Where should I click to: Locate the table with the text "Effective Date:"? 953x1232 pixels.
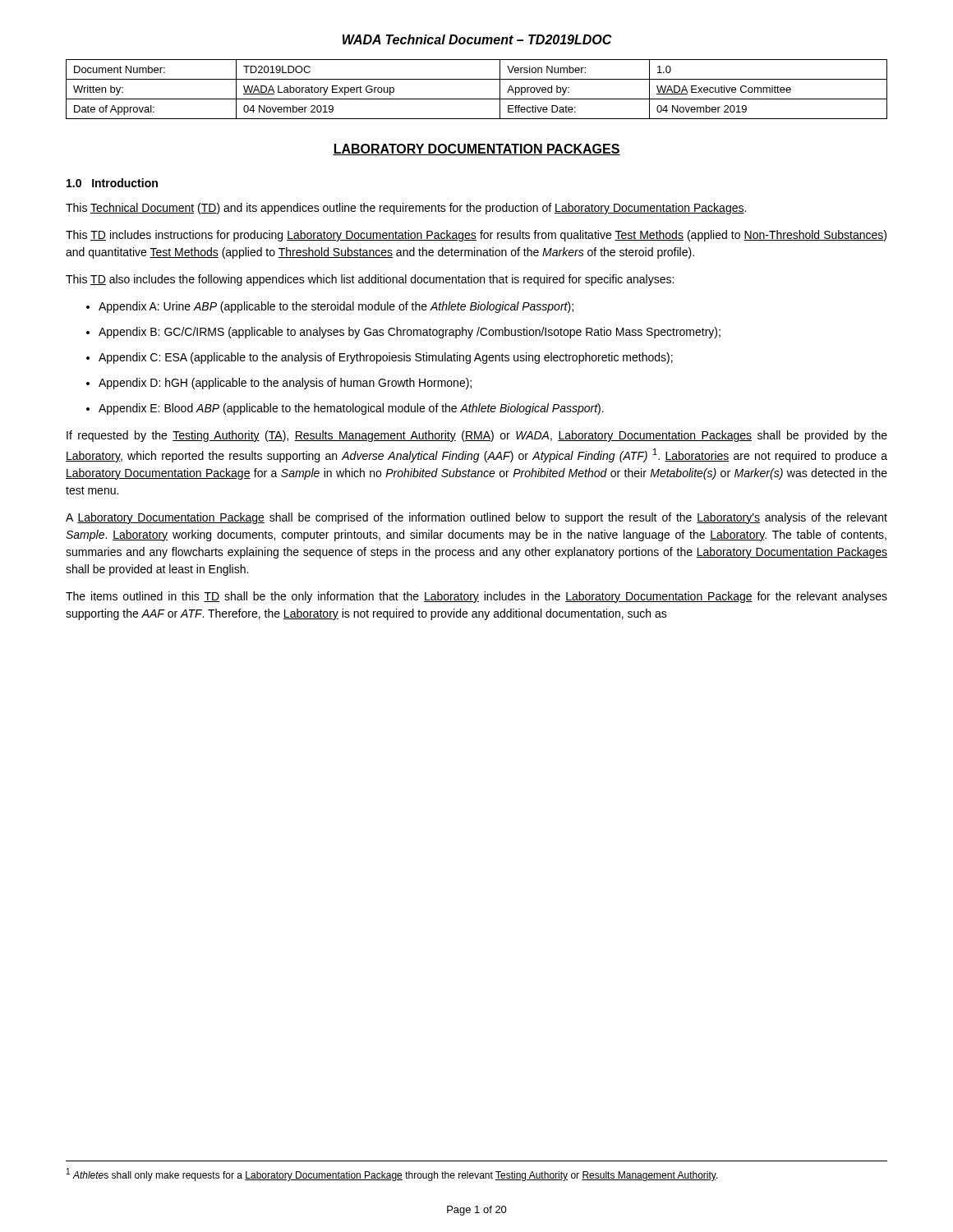[476, 89]
